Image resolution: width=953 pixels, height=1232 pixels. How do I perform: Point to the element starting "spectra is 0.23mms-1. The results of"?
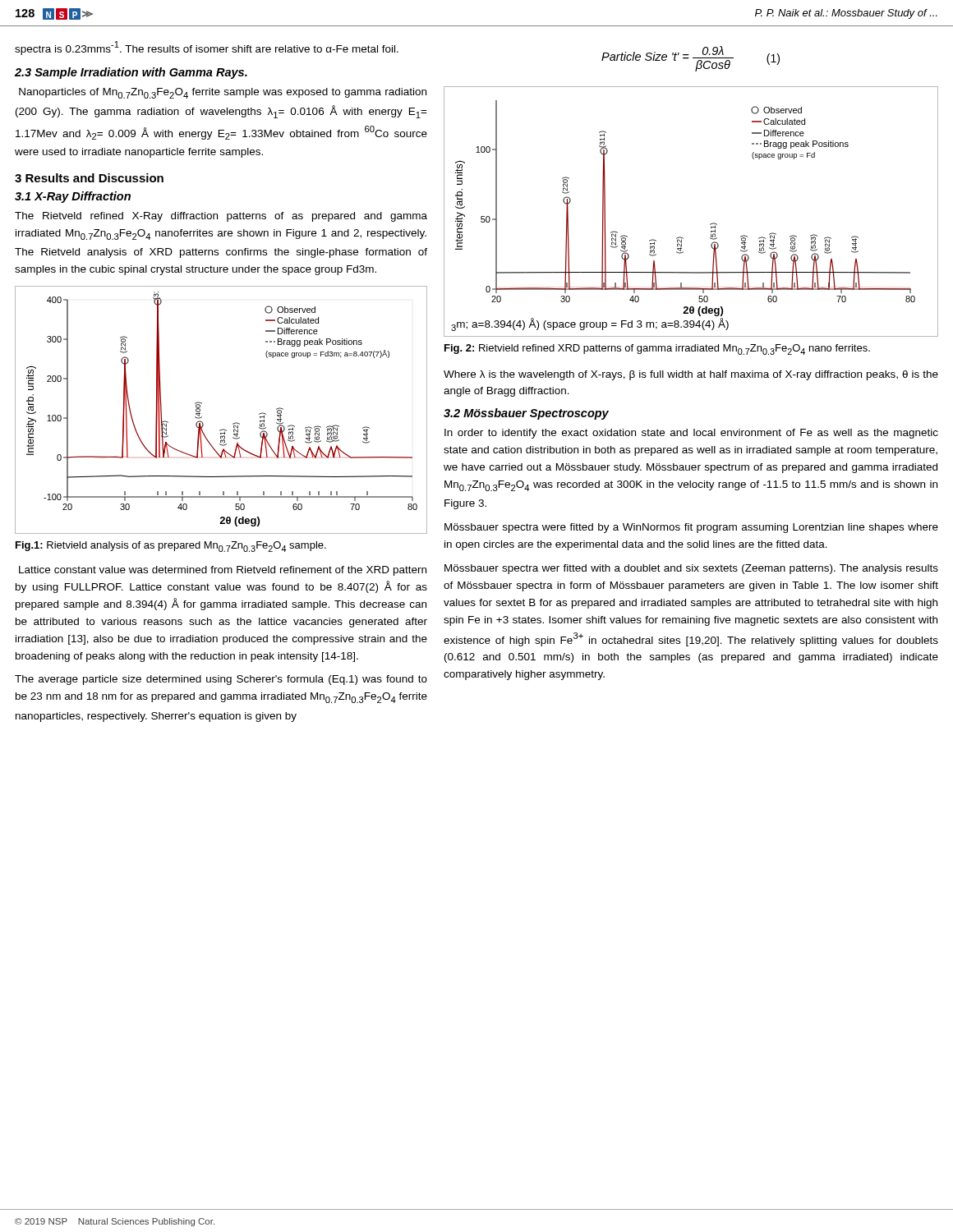click(x=207, y=47)
